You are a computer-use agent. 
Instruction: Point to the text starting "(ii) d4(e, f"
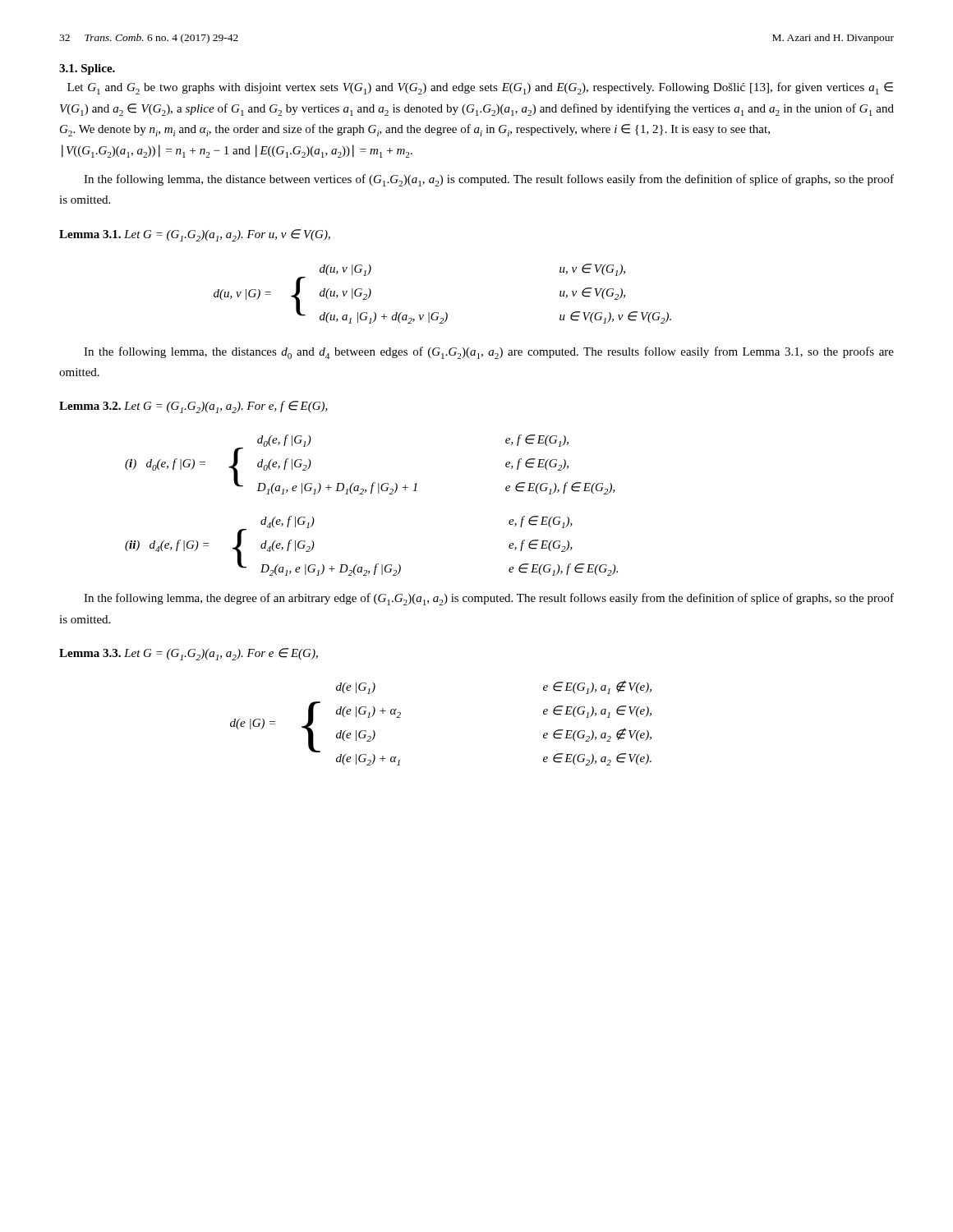click(x=407, y=546)
